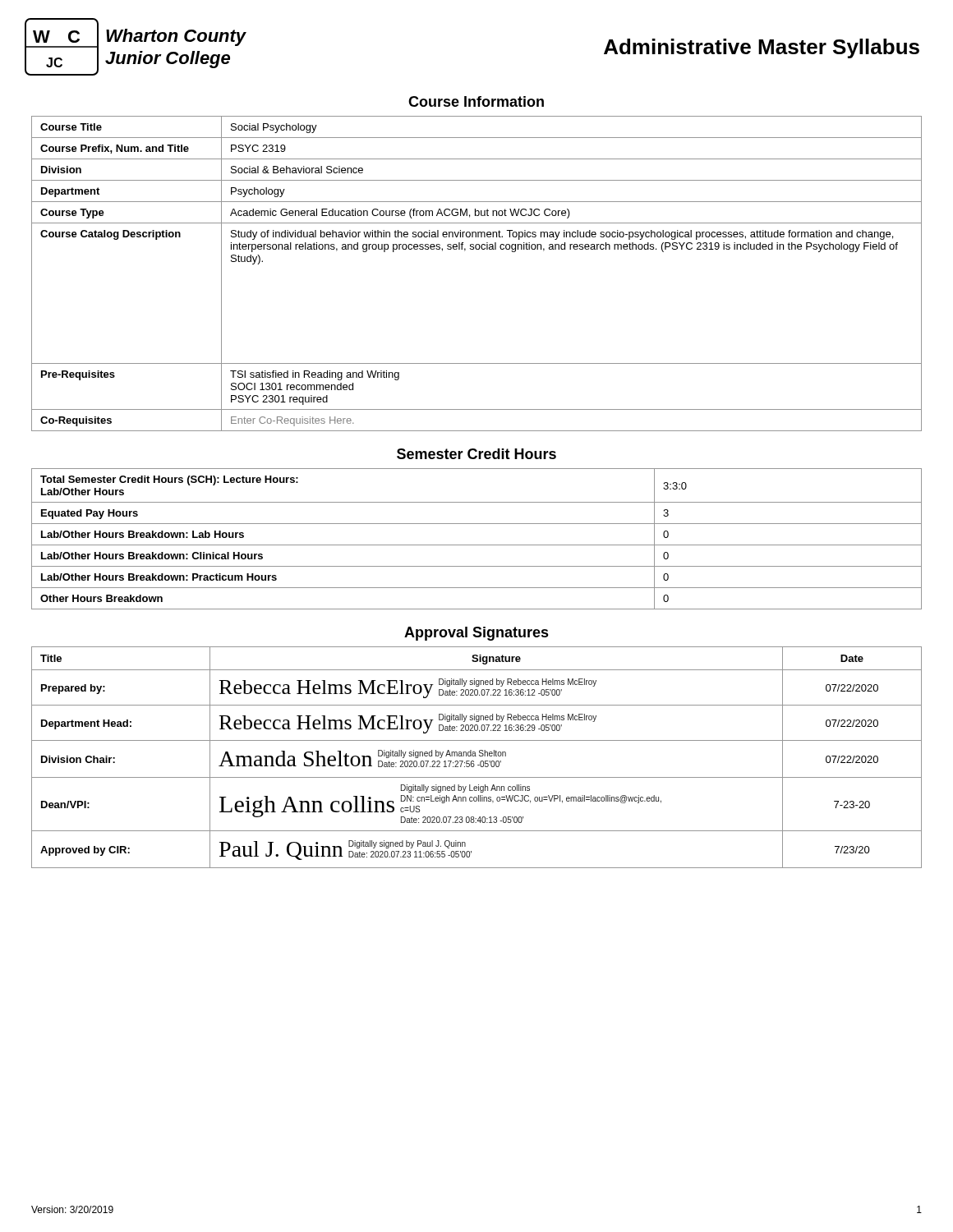Click on the element starting "Approval Signatures"

(476, 632)
